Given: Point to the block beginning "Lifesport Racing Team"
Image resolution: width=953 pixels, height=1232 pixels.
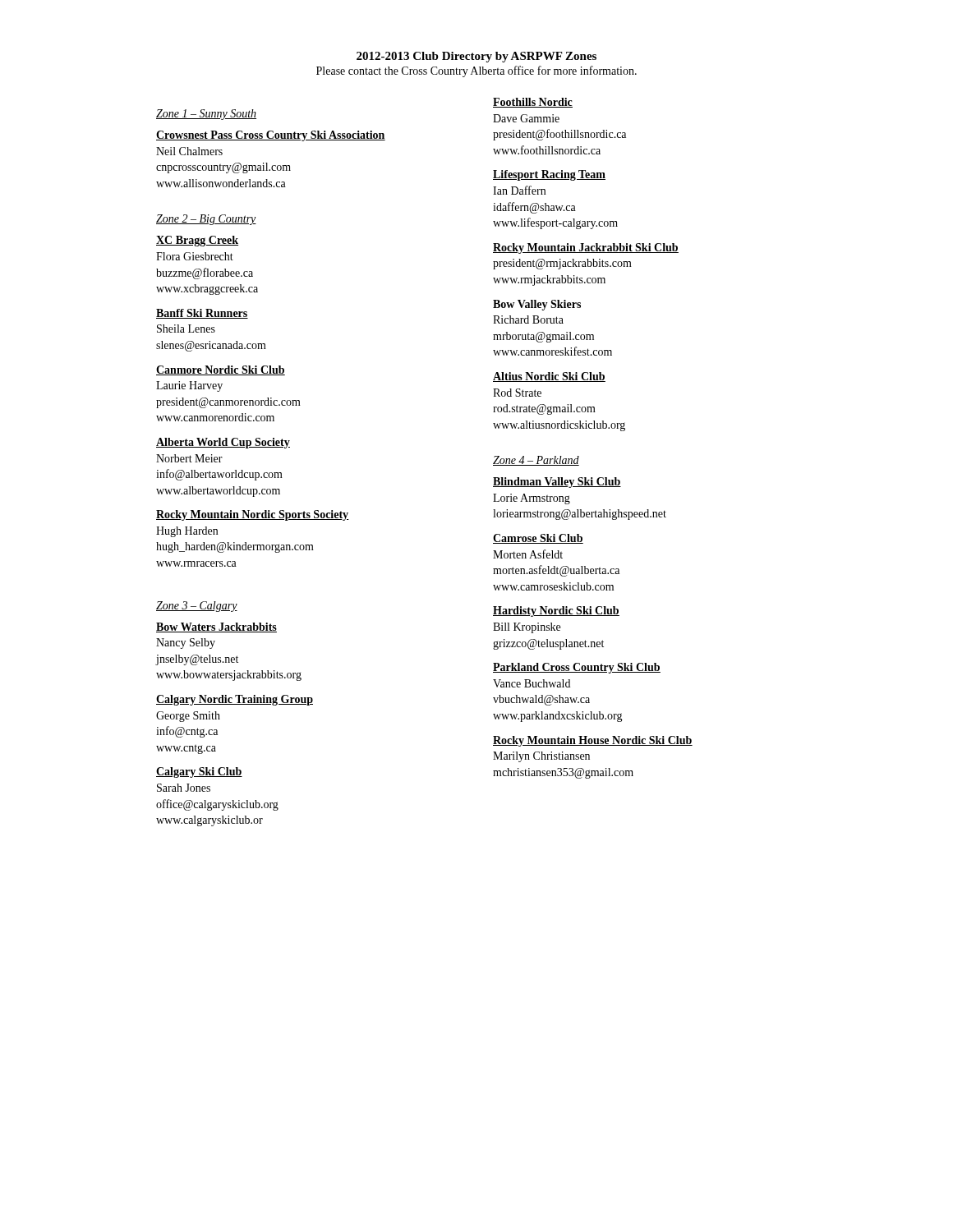Looking at the screenshot, I should point(549,175).
